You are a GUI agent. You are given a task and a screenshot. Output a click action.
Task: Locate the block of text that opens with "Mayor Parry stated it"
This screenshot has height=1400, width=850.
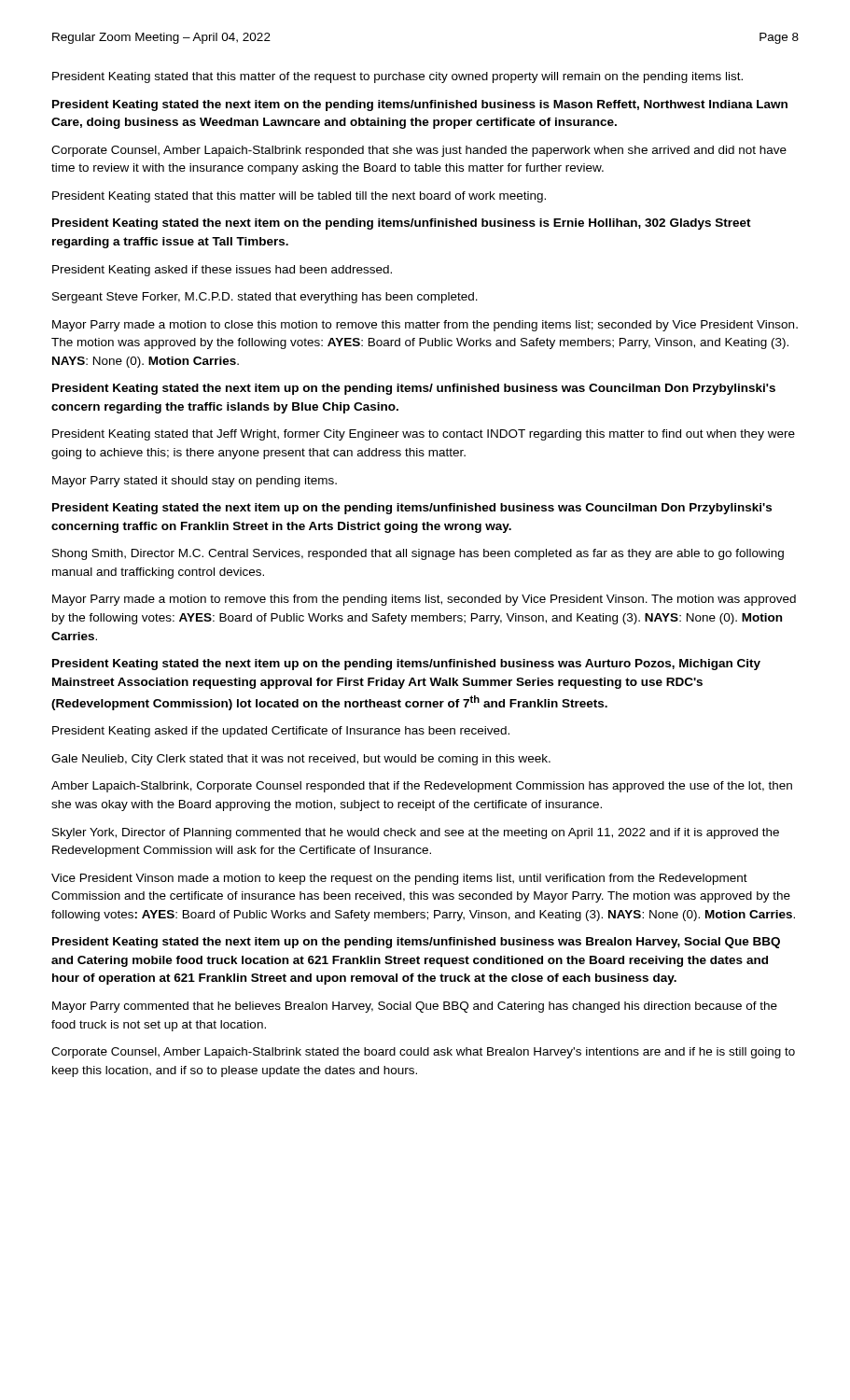click(x=195, y=482)
